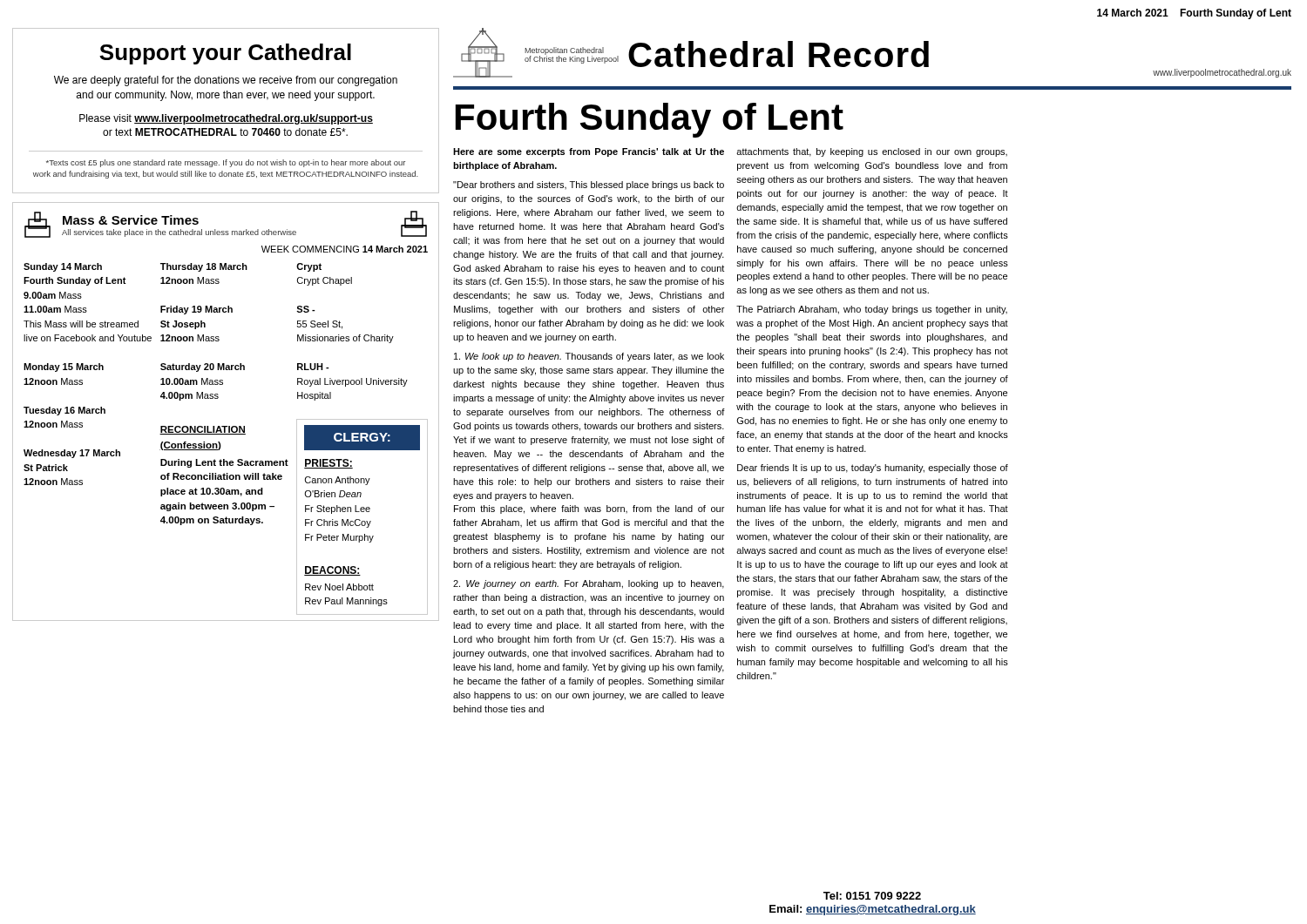Point to "WEEK COMMENCING 14 March 2021"
This screenshot has height=924, width=1307.
(344, 249)
